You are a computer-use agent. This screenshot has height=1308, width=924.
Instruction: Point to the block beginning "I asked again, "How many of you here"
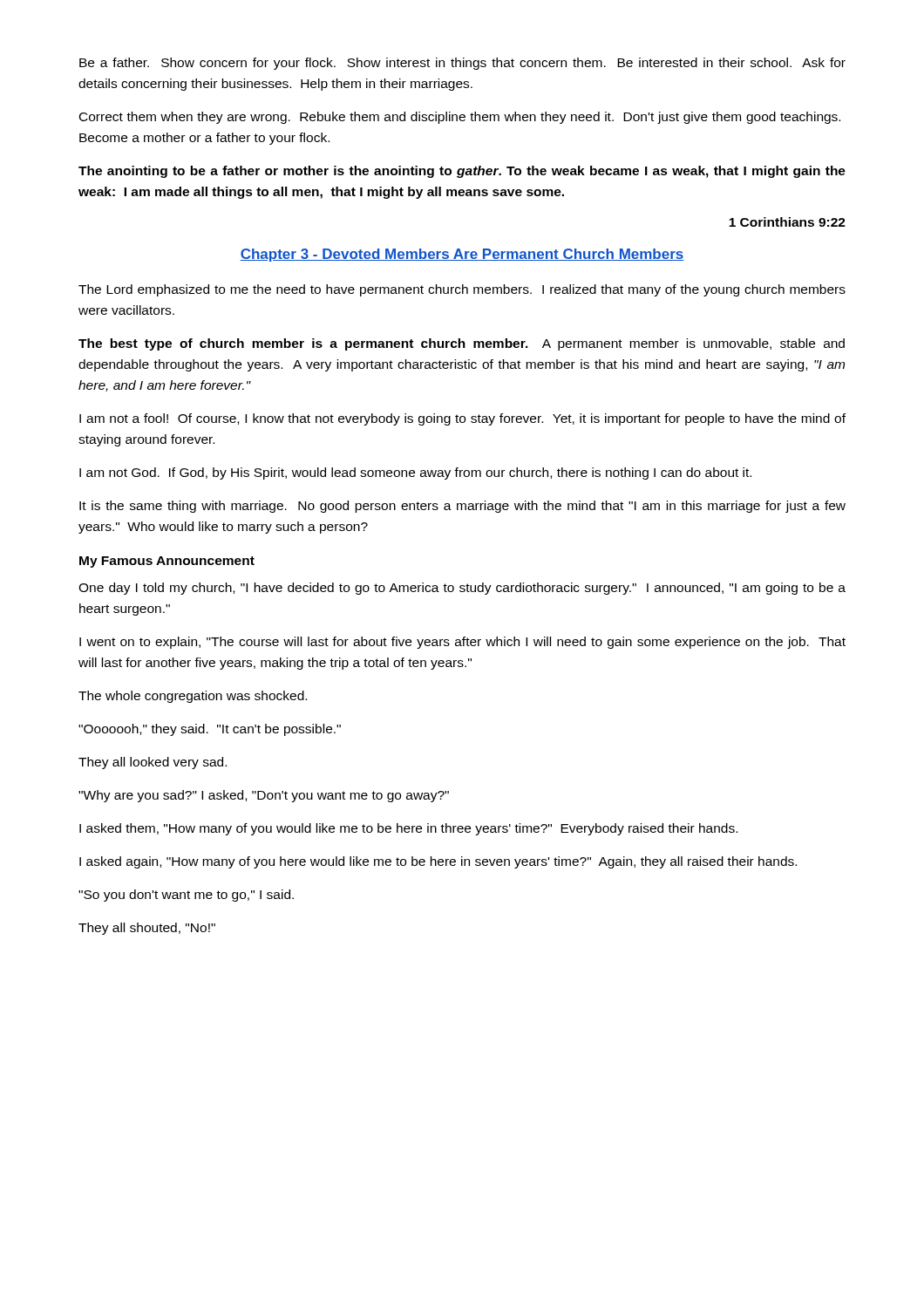click(x=438, y=861)
